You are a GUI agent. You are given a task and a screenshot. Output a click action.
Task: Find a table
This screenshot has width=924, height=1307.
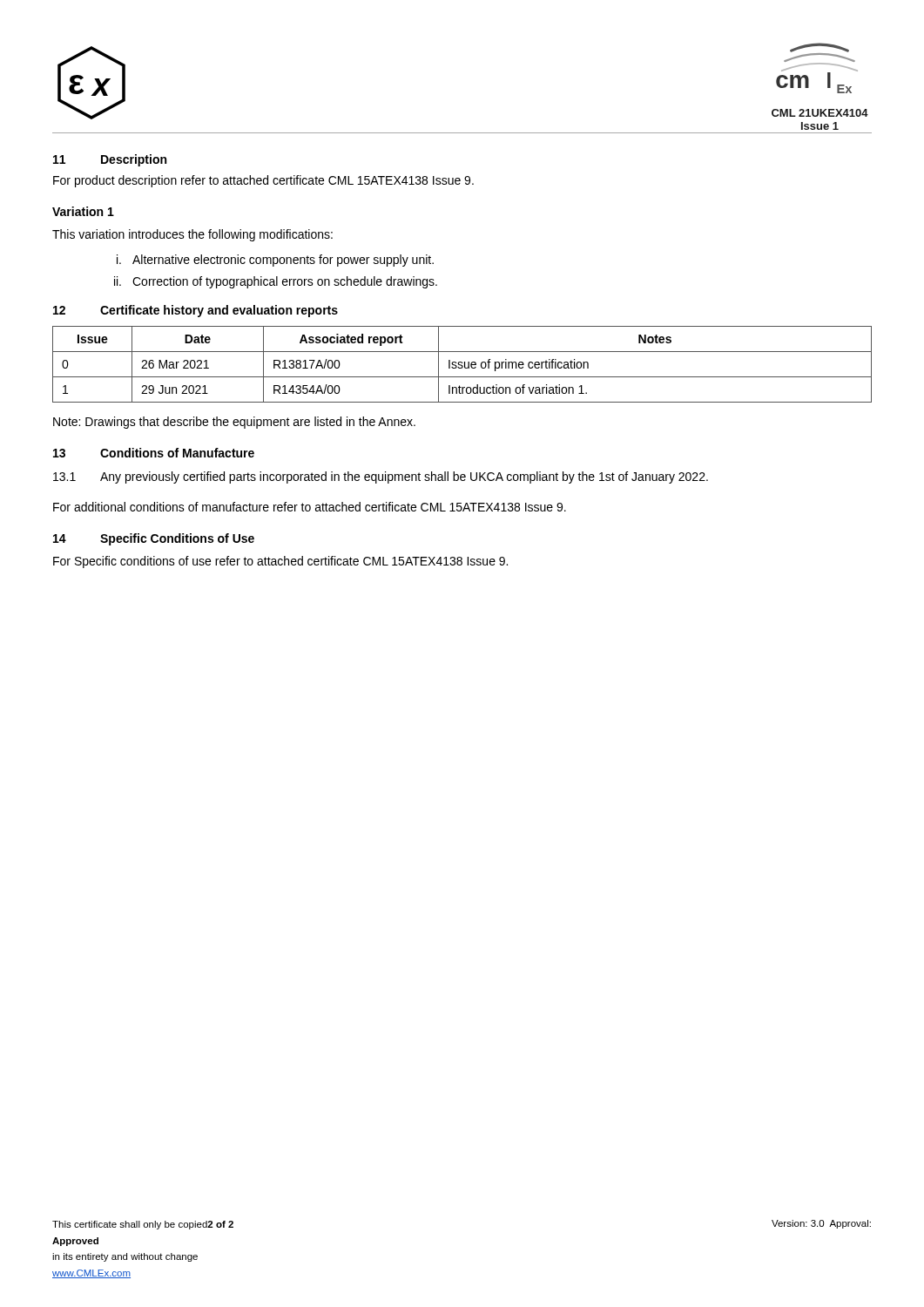(x=462, y=365)
